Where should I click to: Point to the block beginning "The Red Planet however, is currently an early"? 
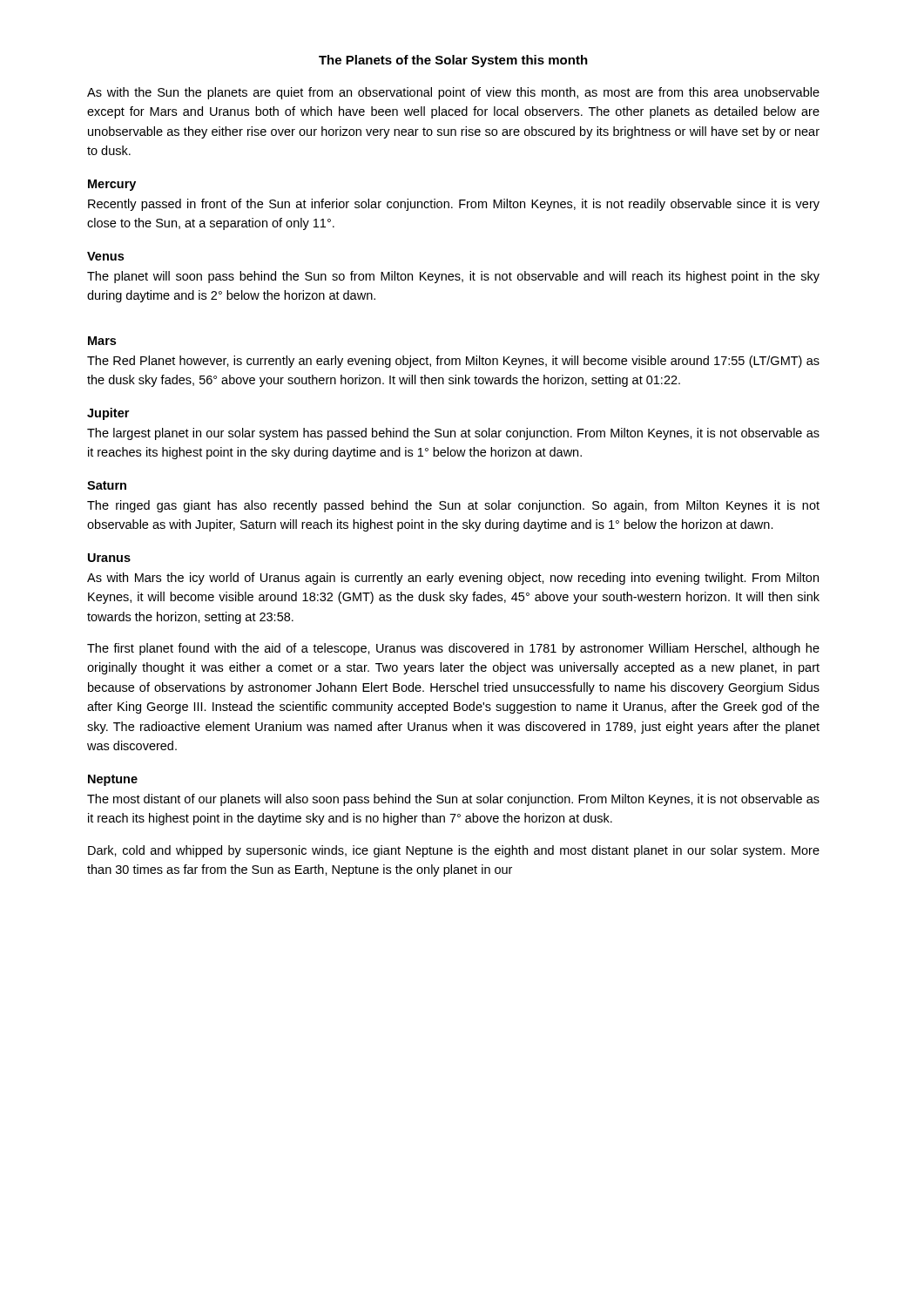pyautogui.click(x=453, y=370)
